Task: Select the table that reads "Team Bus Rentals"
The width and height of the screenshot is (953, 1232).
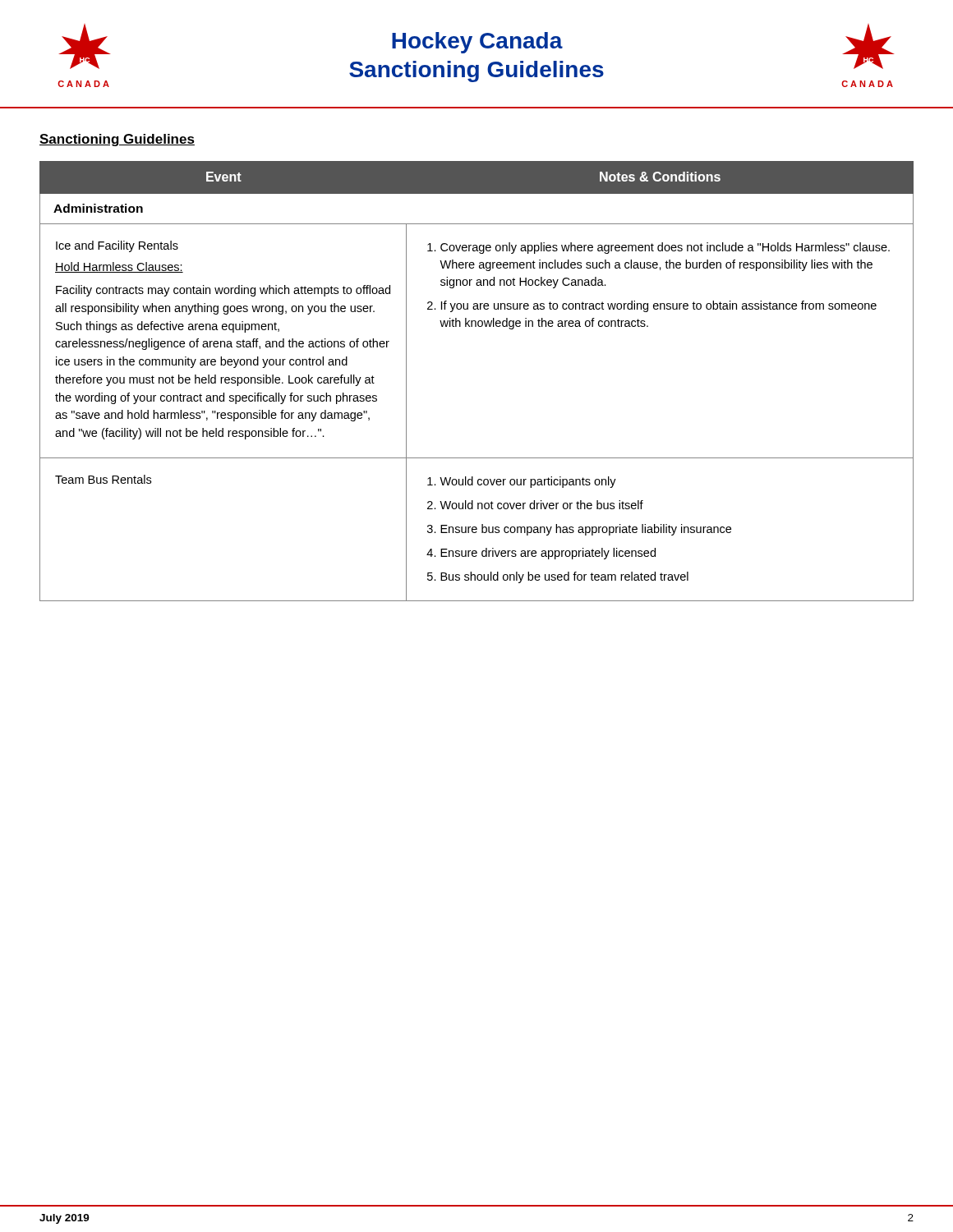Action: 476,381
